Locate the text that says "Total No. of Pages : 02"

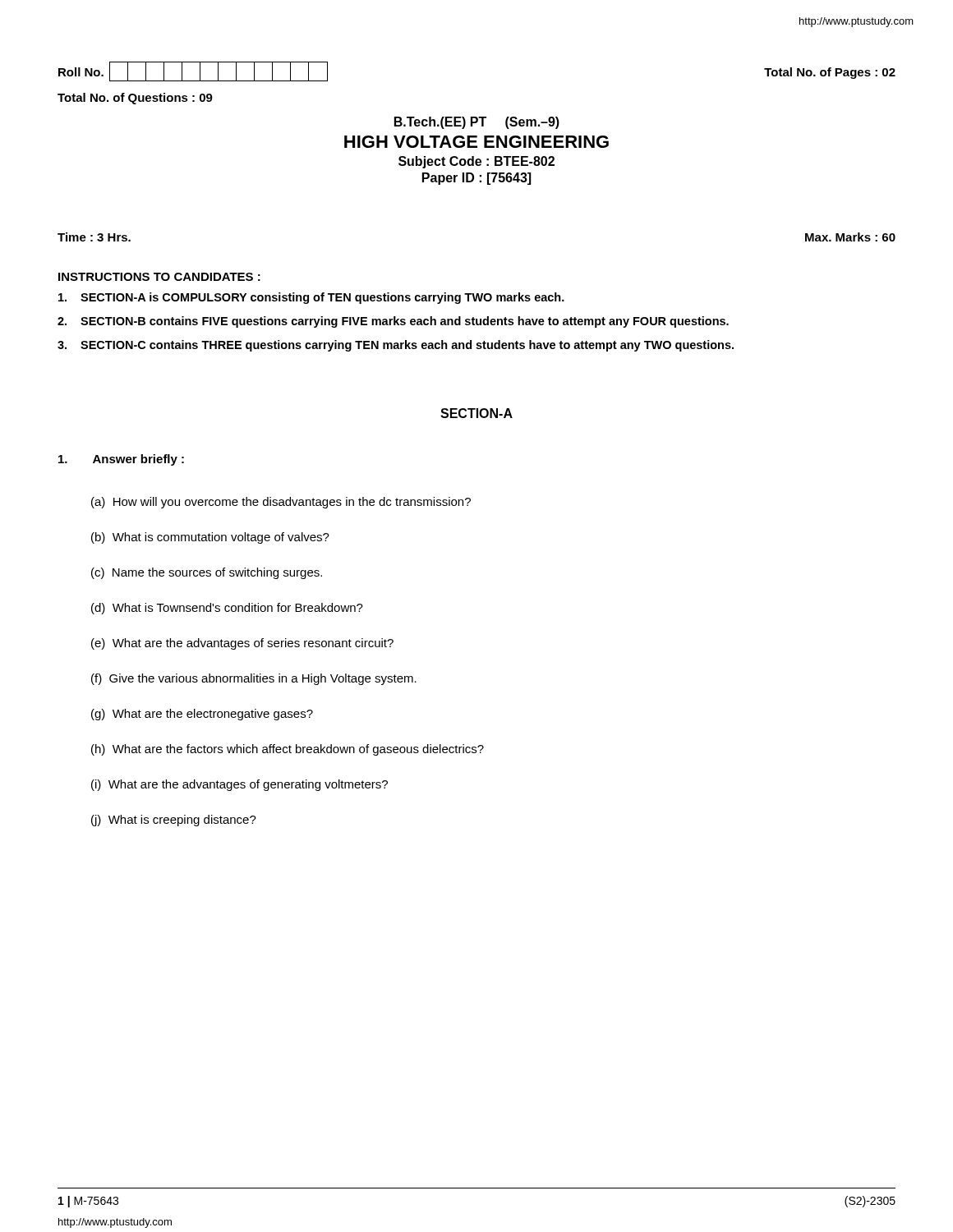tap(830, 71)
